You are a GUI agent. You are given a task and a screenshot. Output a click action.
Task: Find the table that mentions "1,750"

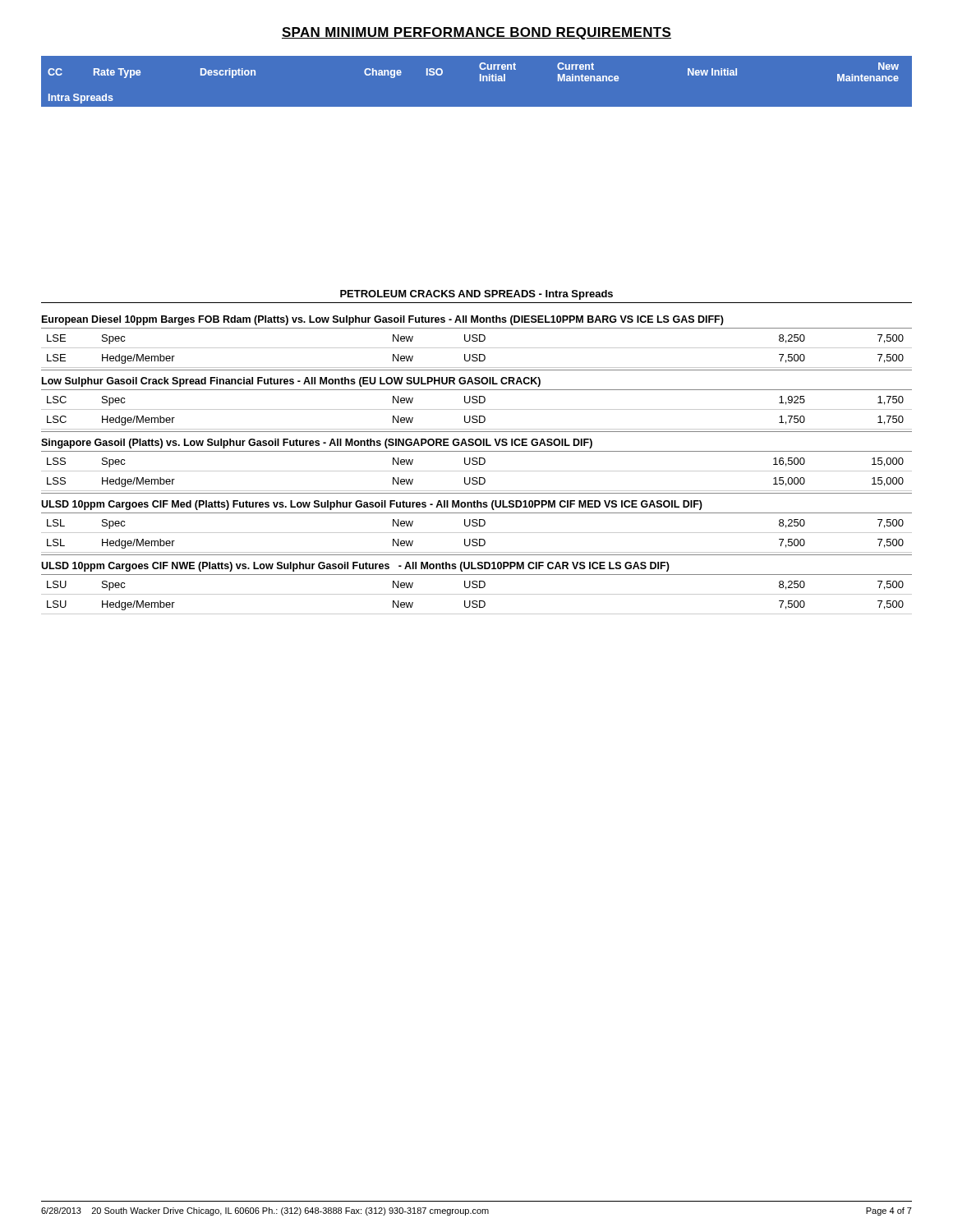click(476, 410)
